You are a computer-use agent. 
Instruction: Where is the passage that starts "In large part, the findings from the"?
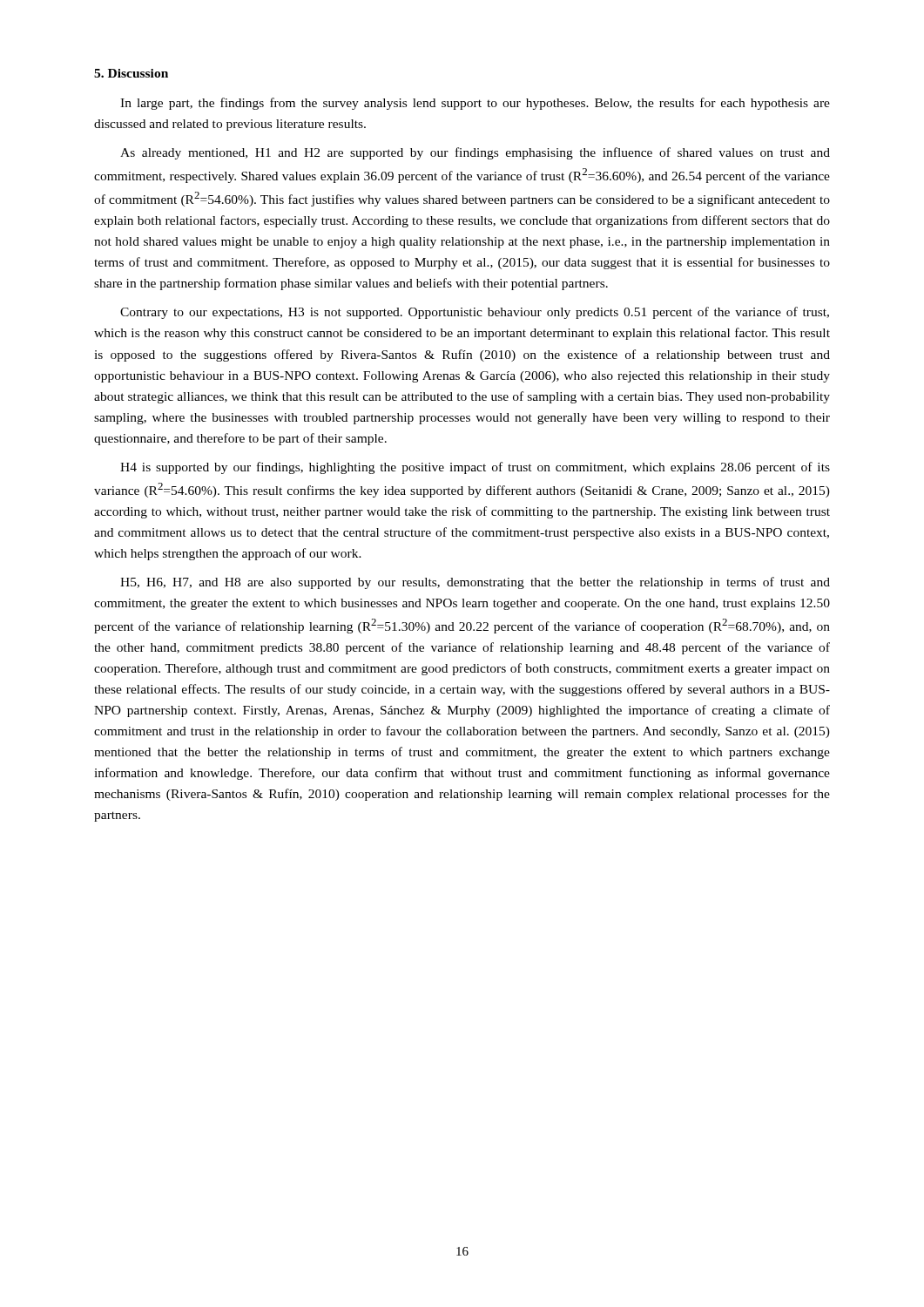tap(462, 113)
